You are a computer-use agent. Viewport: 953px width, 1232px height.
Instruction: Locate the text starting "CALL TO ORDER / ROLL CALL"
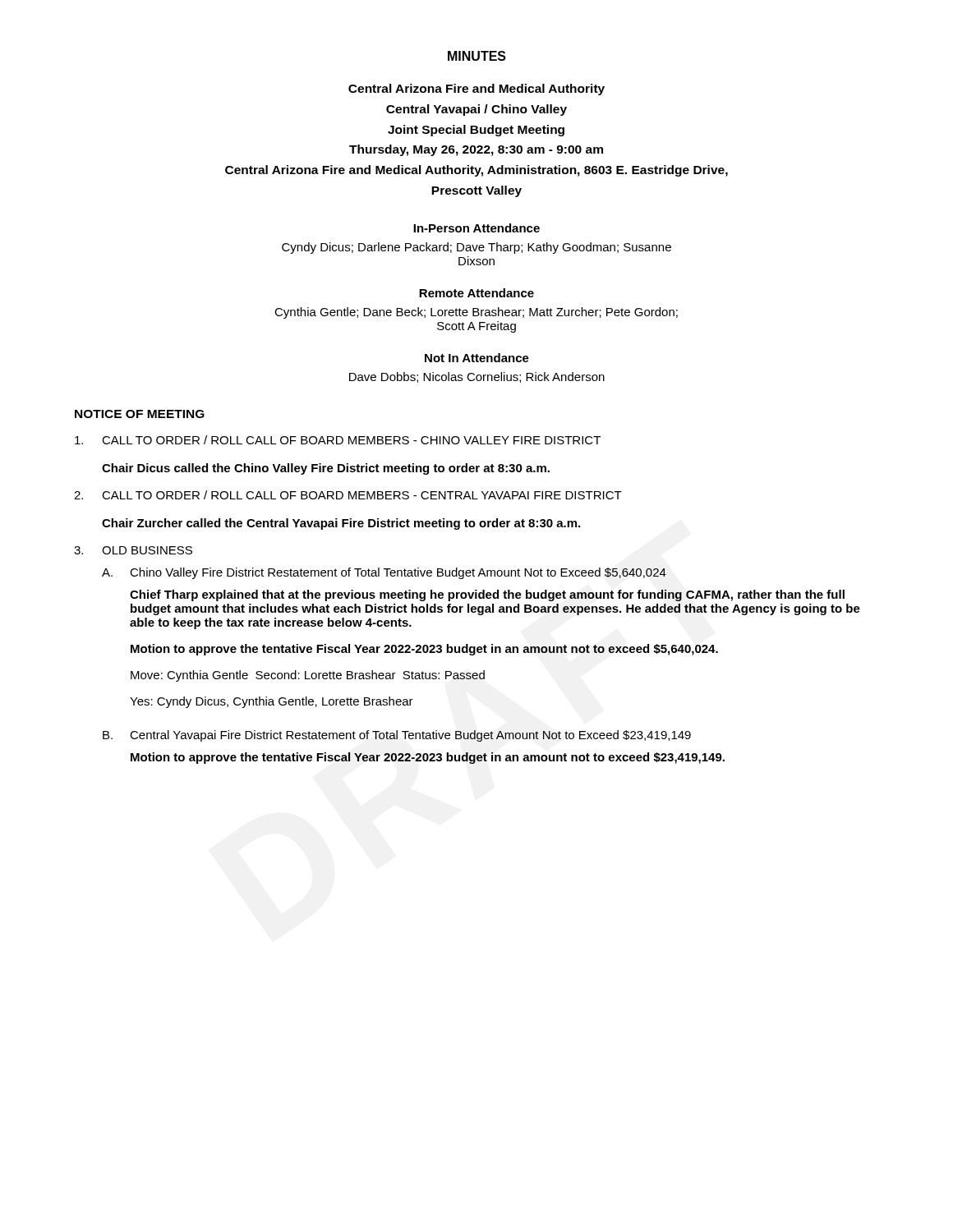coord(476,454)
